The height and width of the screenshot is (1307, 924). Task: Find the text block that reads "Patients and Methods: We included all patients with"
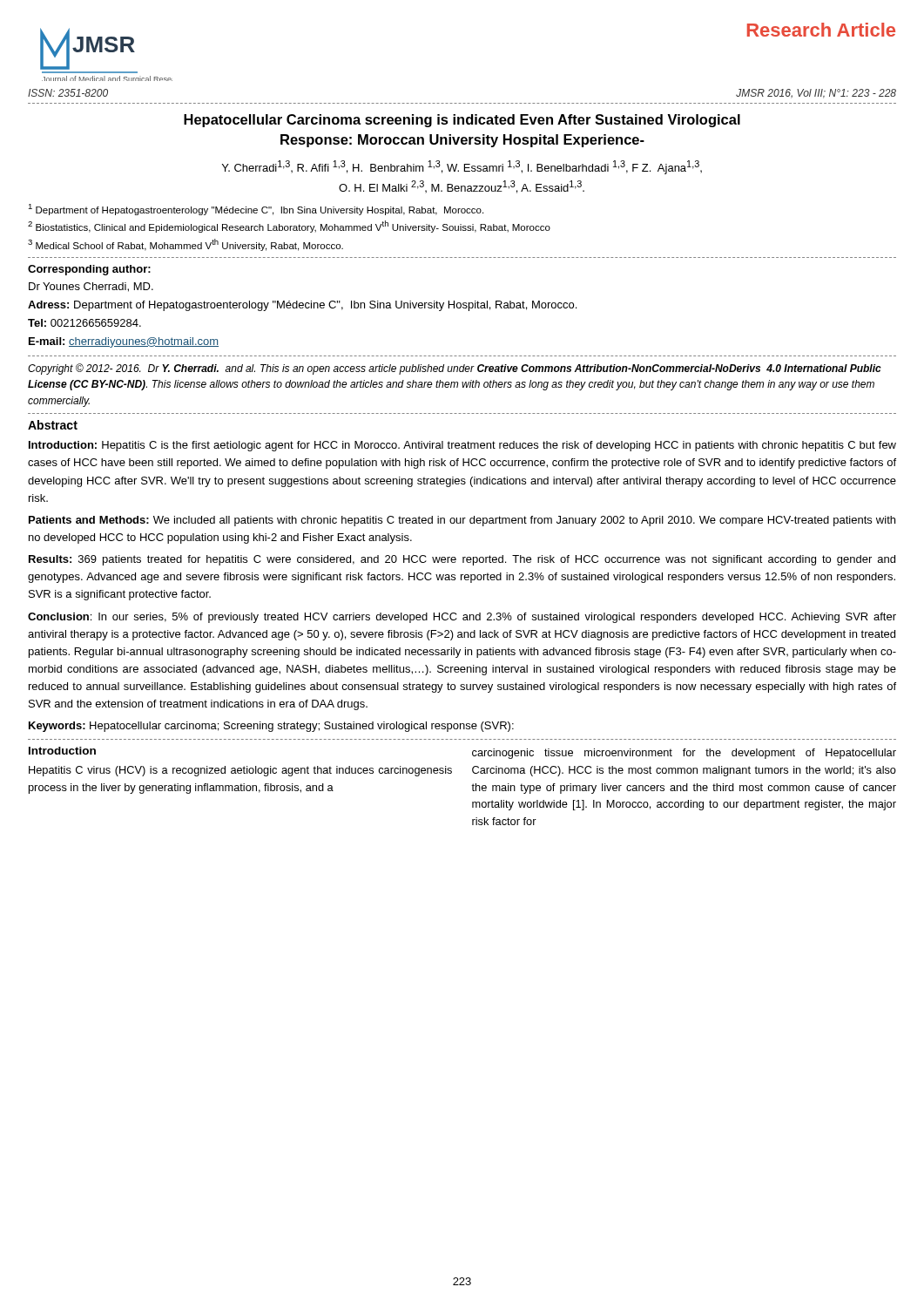point(462,528)
